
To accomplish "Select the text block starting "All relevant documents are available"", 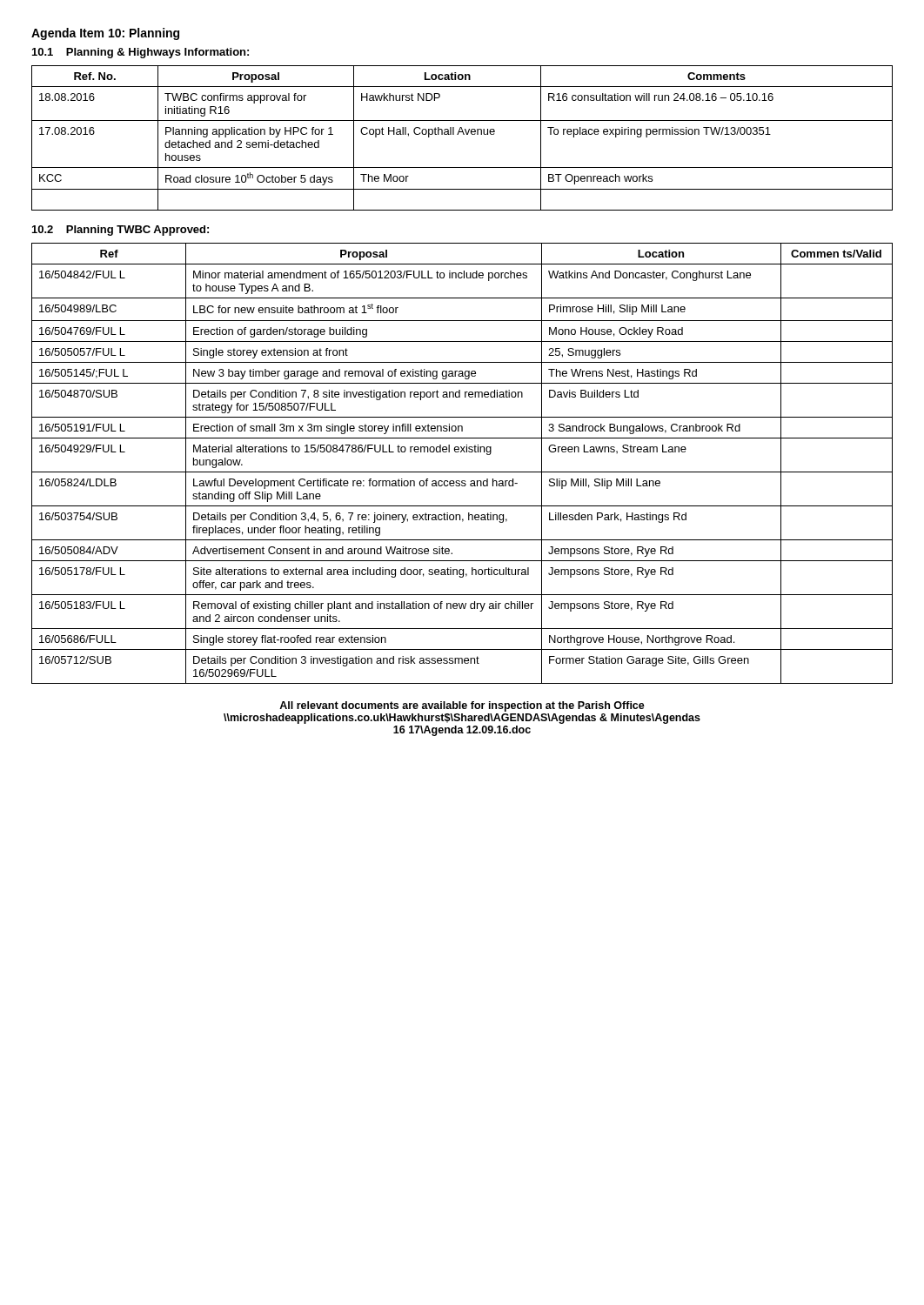I will coord(462,717).
